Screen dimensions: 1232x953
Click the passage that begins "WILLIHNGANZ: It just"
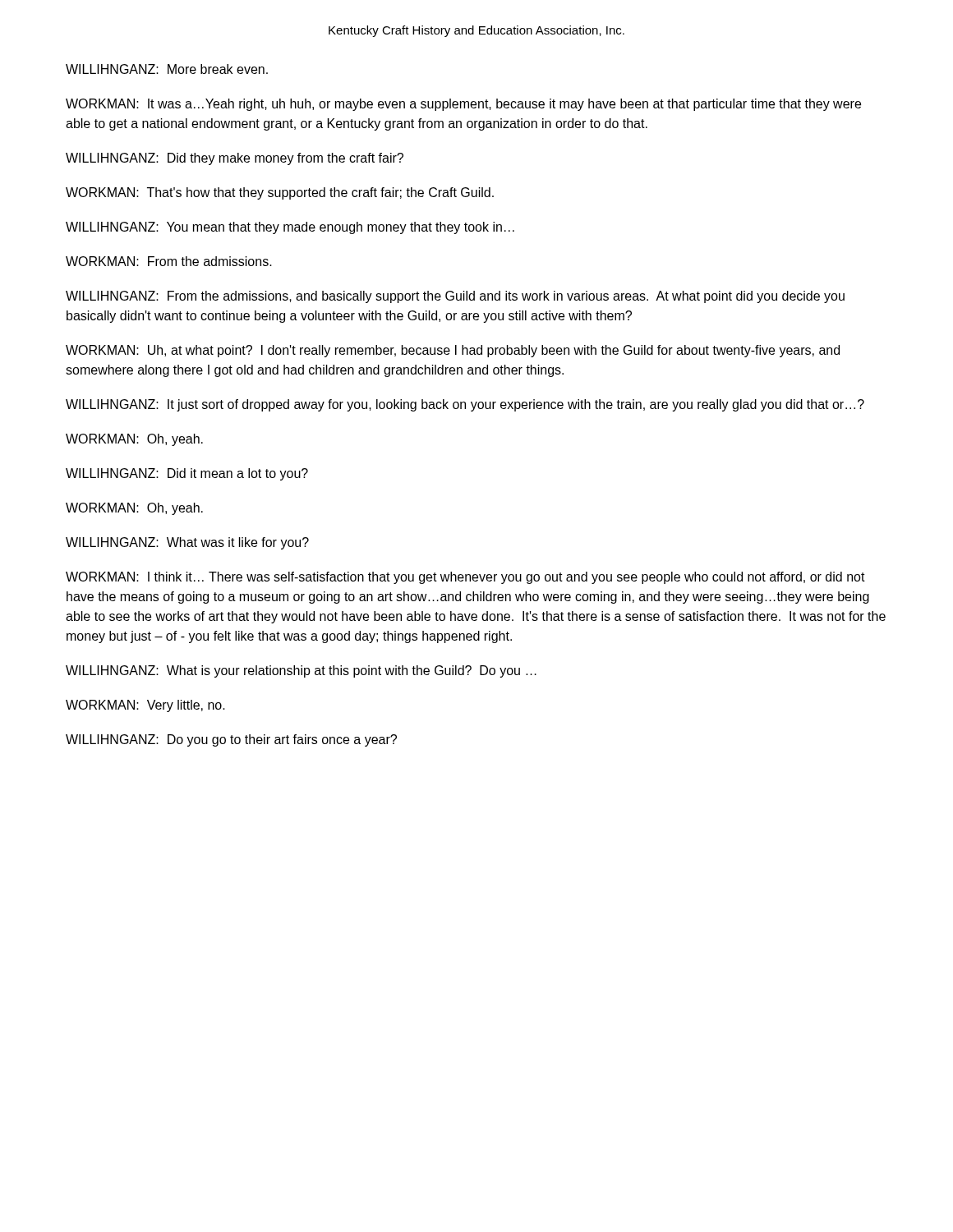[465, 405]
